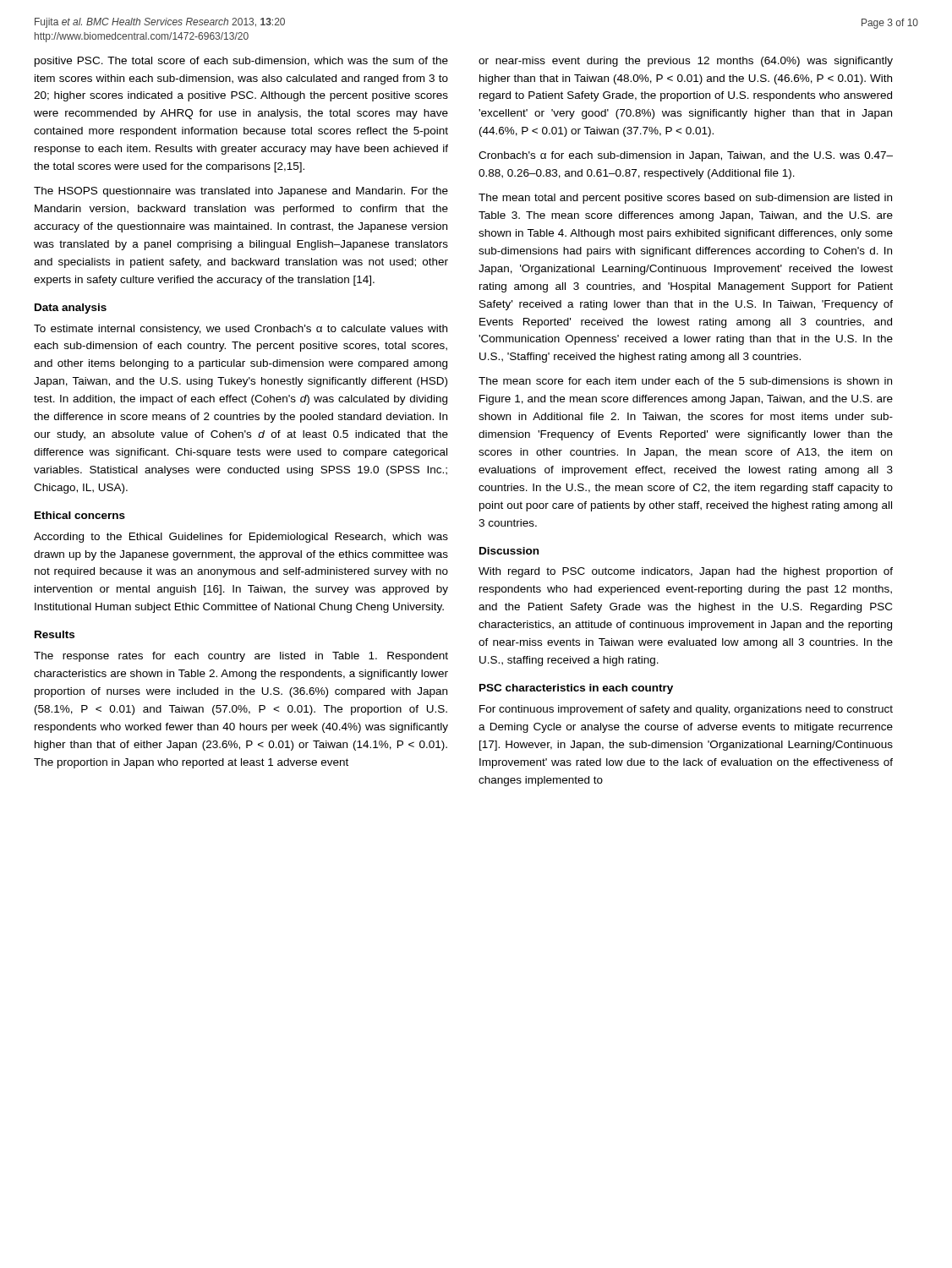The height and width of the screenshot is (1268, 952).
Task: Click on the text starting "With regard to PSC"
Action: 686,616
